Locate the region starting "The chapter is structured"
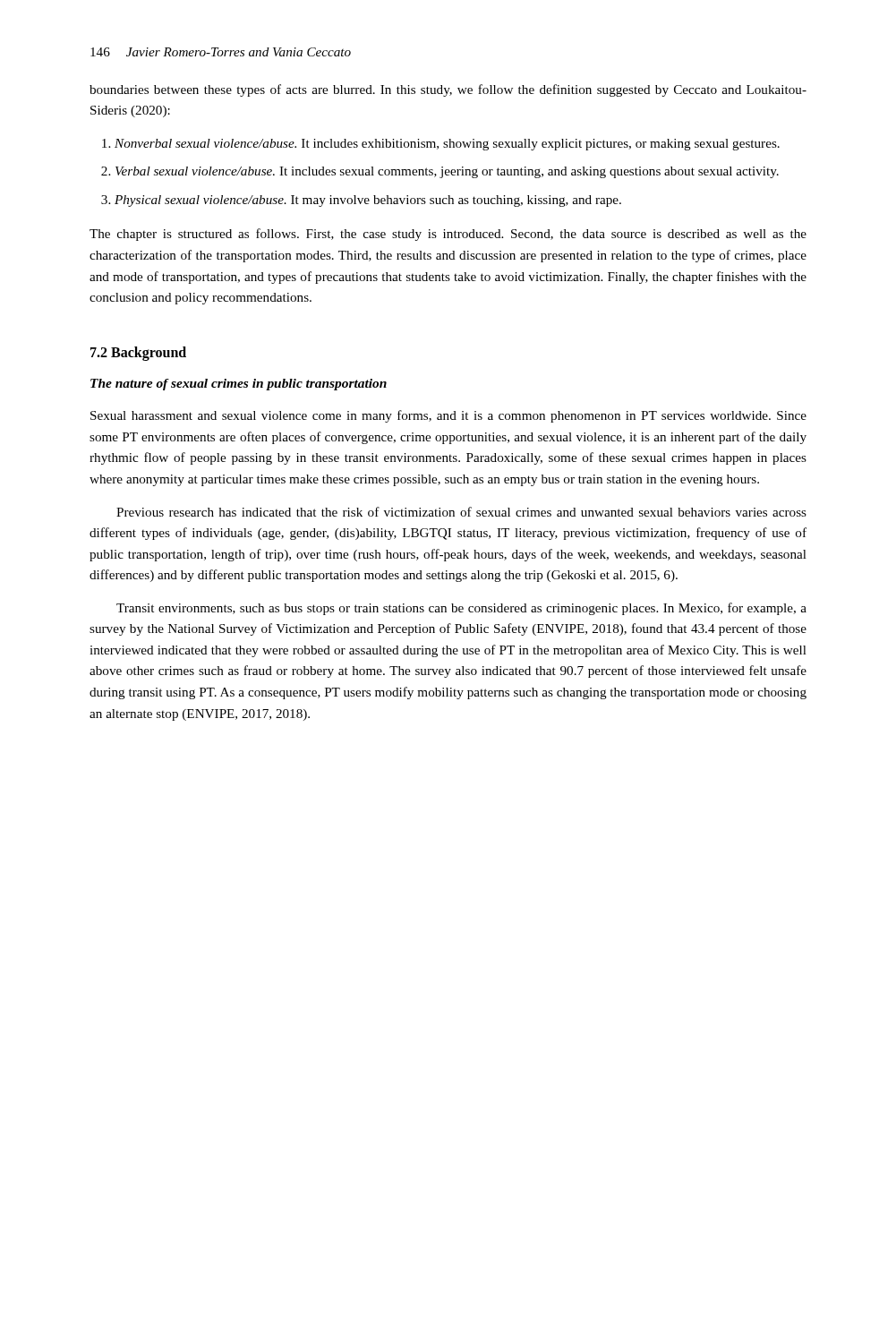This screenshot has width=896, height=1343. click(x=448, y=265)
